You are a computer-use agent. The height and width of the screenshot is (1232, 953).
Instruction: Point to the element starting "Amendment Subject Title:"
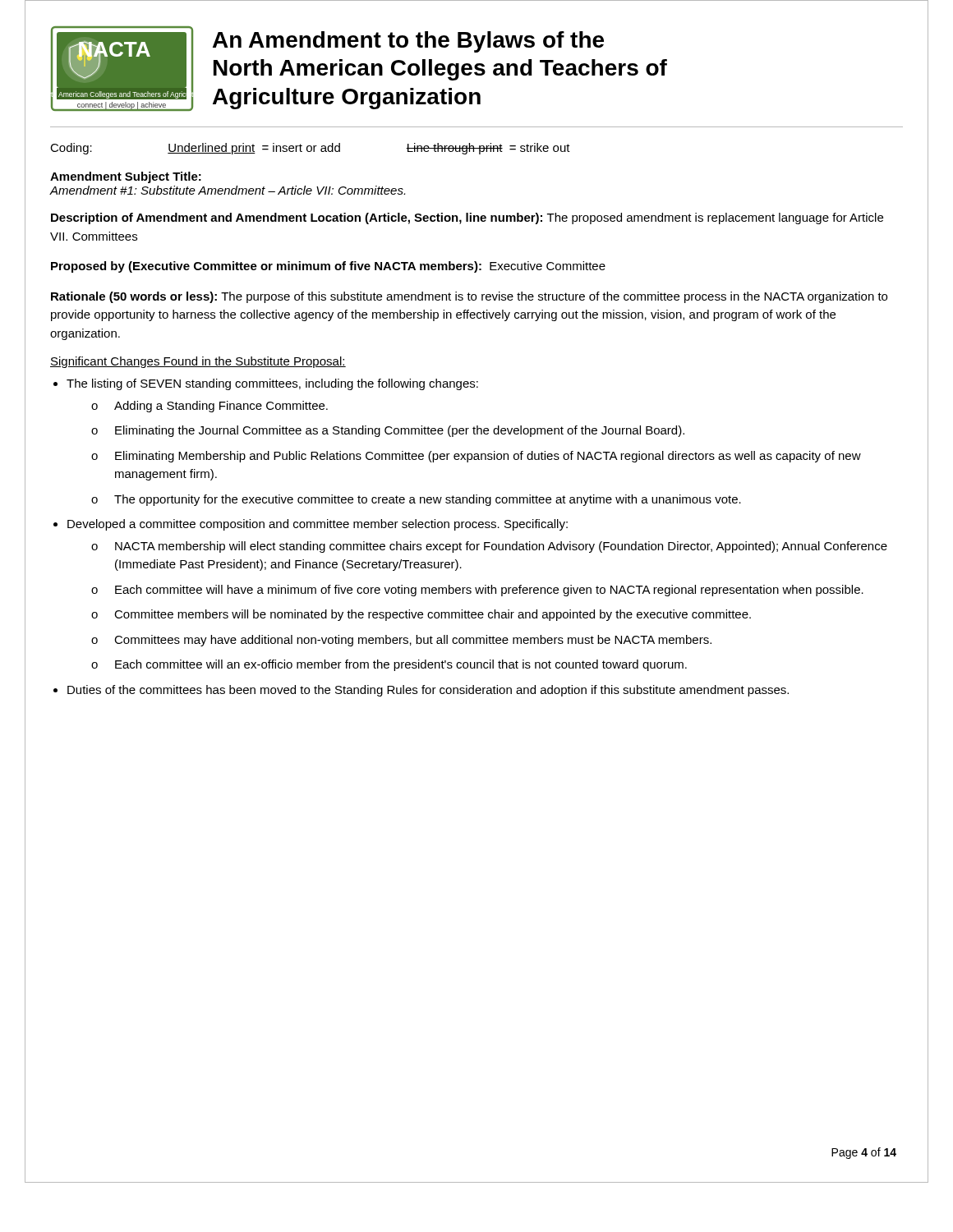pyautogui.click(x=126, y=176)
